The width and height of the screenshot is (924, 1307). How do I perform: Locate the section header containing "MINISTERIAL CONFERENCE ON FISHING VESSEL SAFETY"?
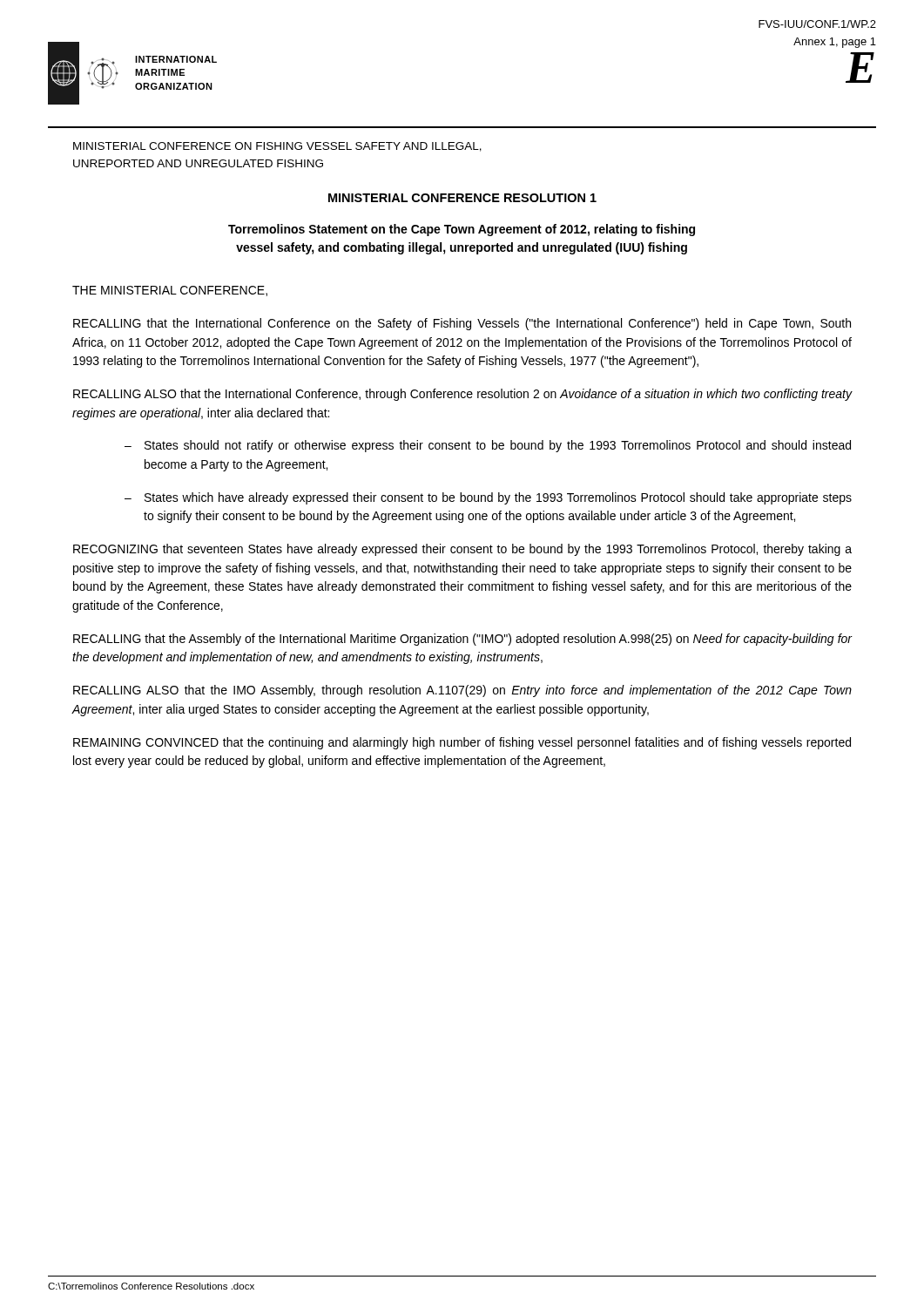point(277,154)
